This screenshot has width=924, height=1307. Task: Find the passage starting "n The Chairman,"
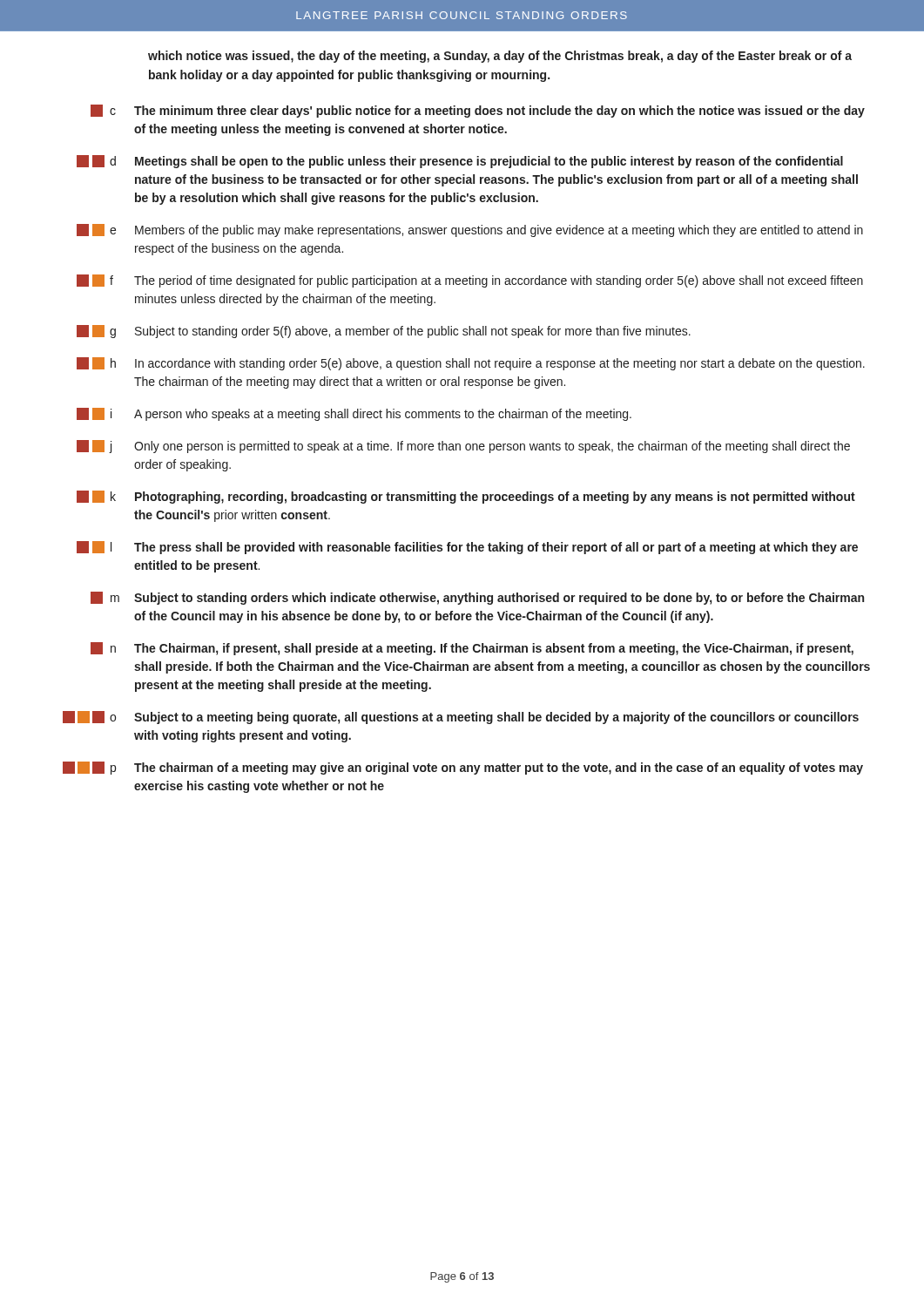(462, 667)
